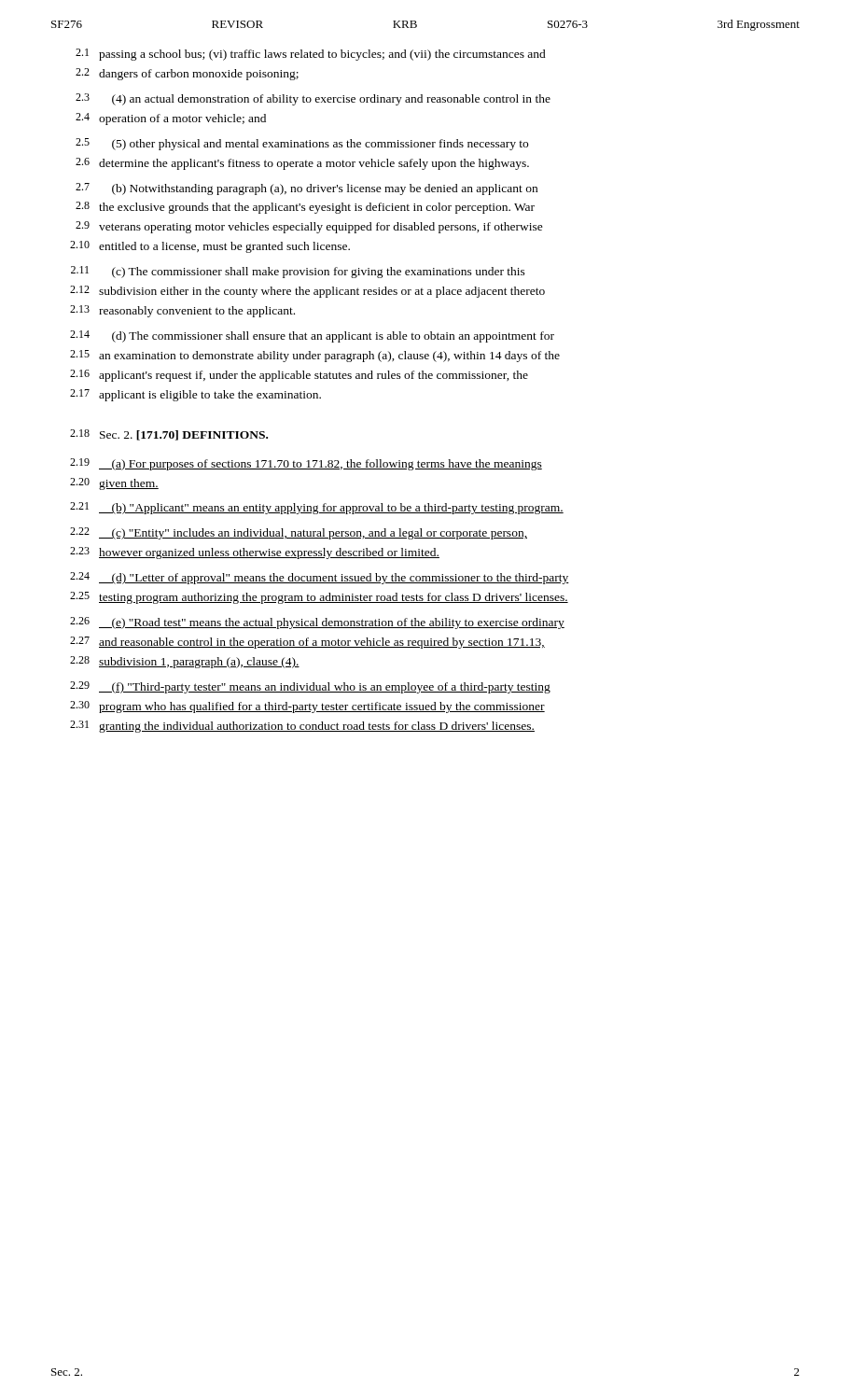The height and width of the screenshot is (1400, 850).
Task: Locate the block of text that opens with "9 veterans operating"
Action: (425, 228)
